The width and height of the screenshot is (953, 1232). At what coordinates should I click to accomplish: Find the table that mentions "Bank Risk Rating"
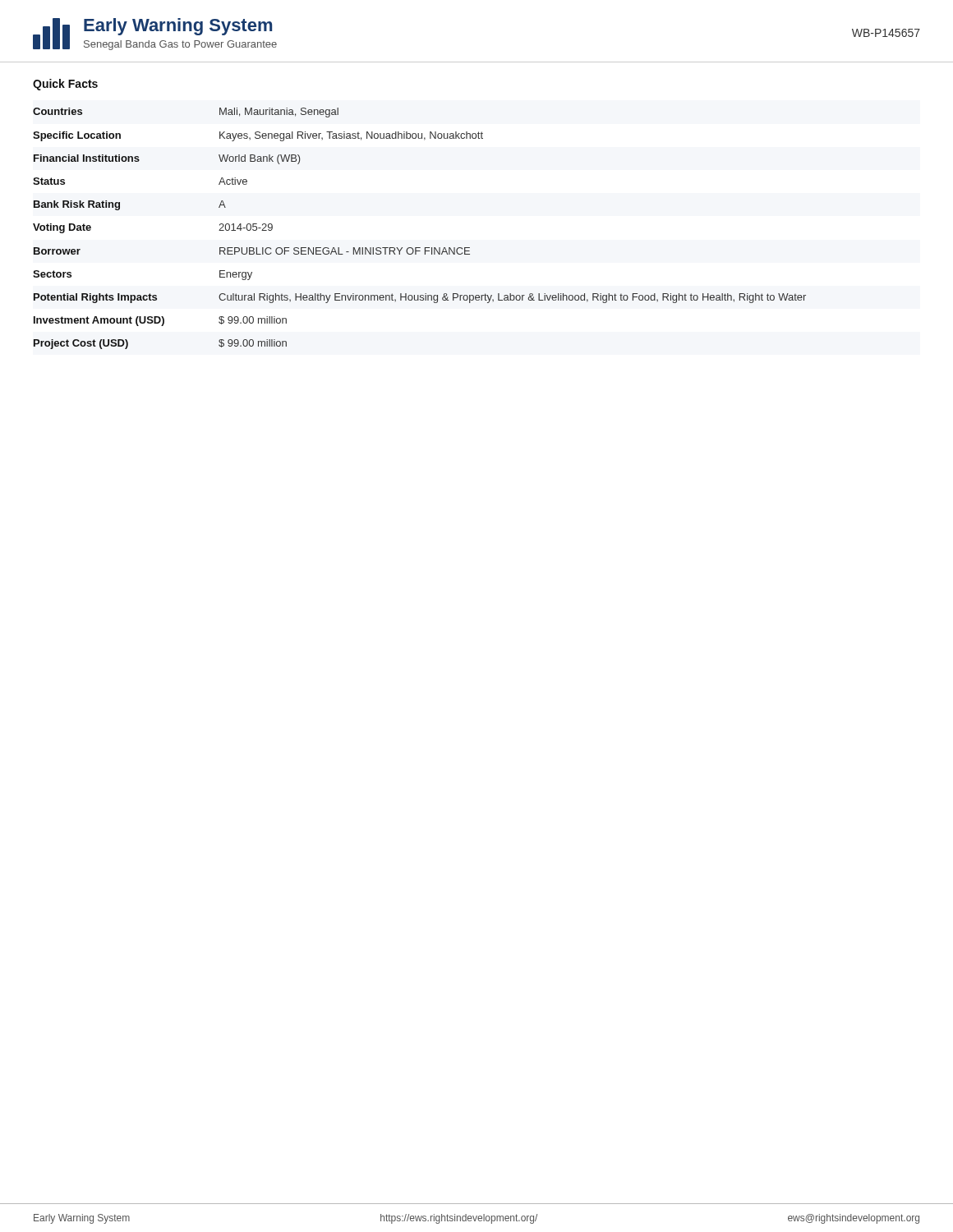[476, 226]
